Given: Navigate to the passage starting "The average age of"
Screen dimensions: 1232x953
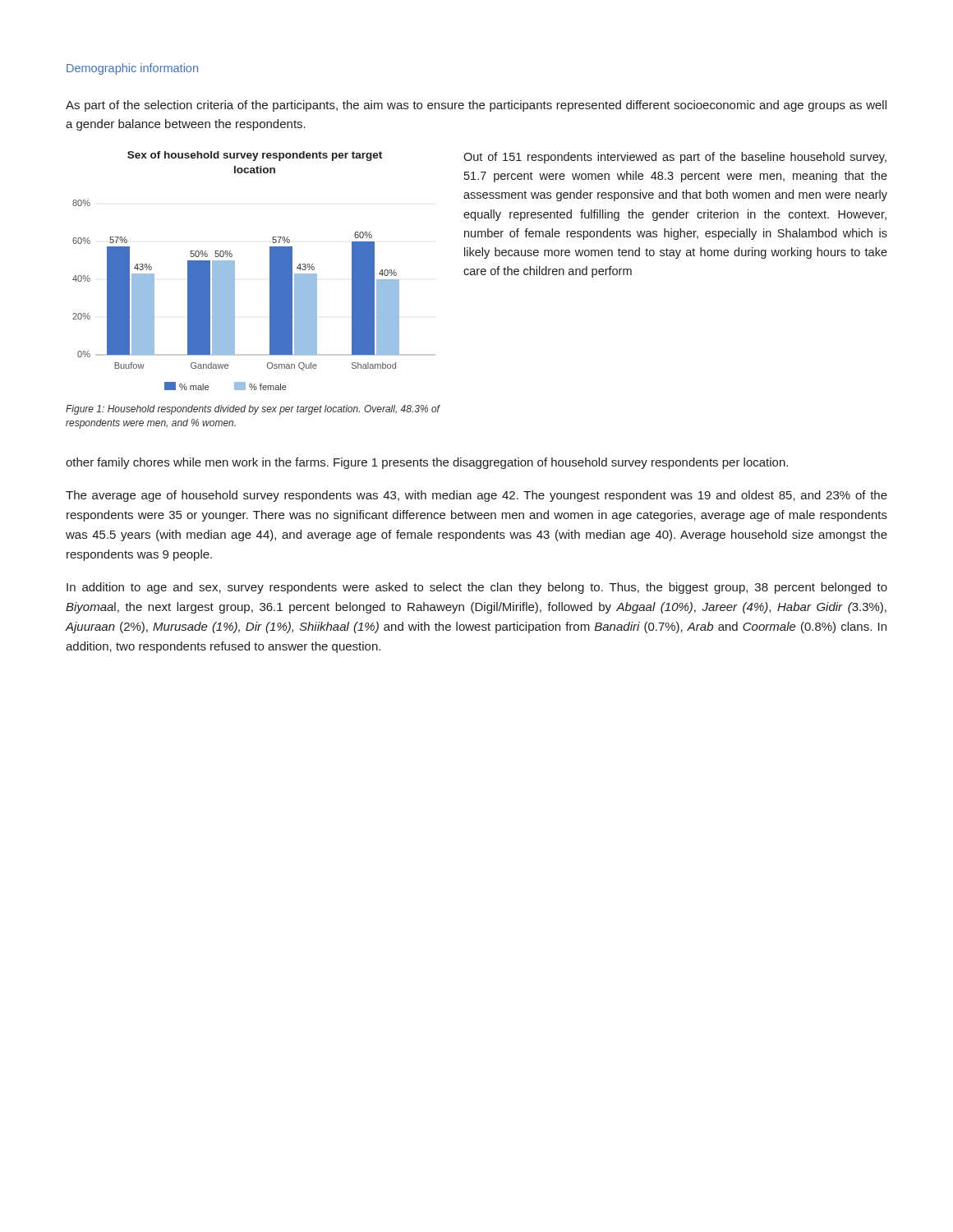Looking at the screenshot, I should tap(476, 525).
